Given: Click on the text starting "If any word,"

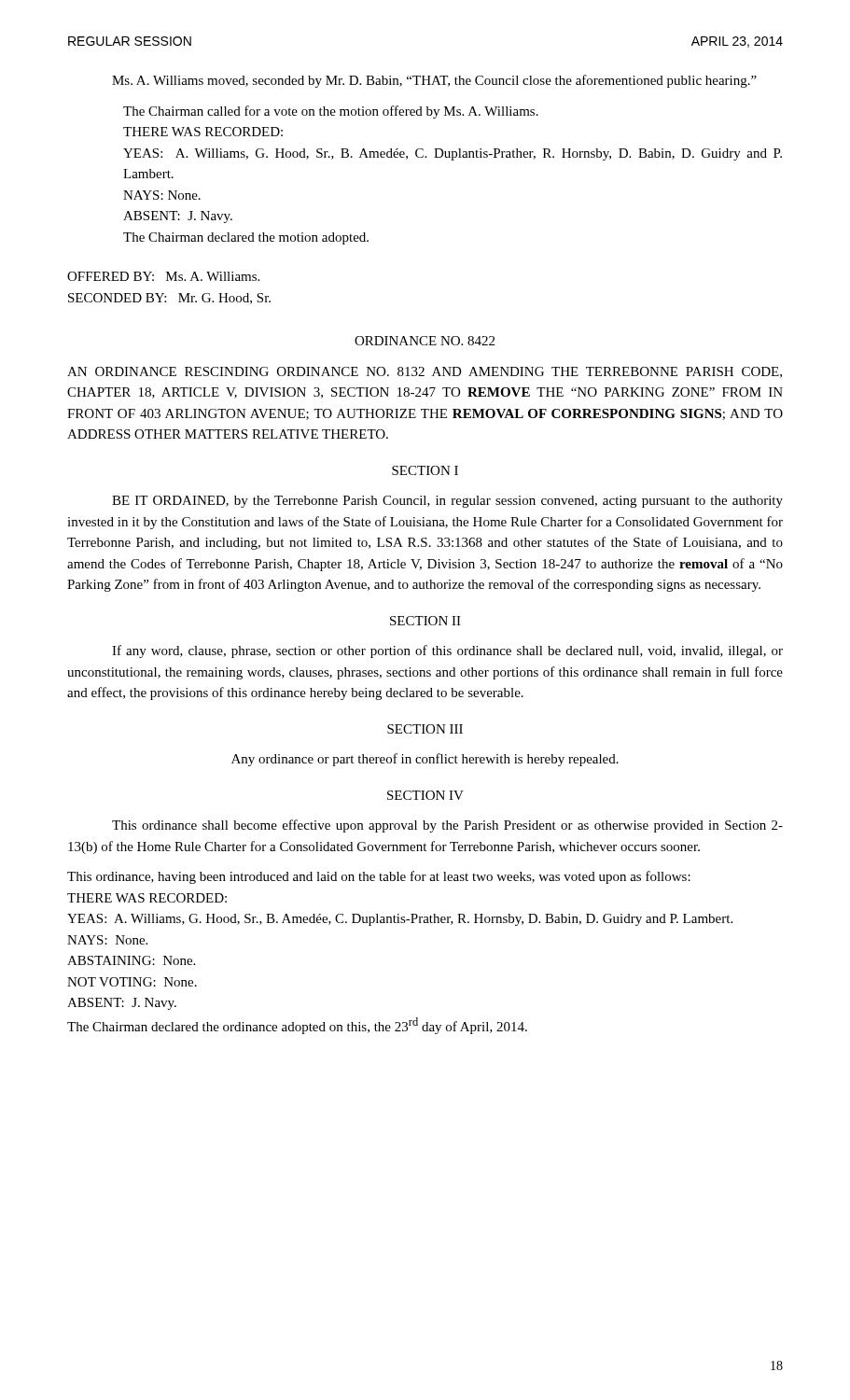Looking at the screenshot, I should coord(425,672).
